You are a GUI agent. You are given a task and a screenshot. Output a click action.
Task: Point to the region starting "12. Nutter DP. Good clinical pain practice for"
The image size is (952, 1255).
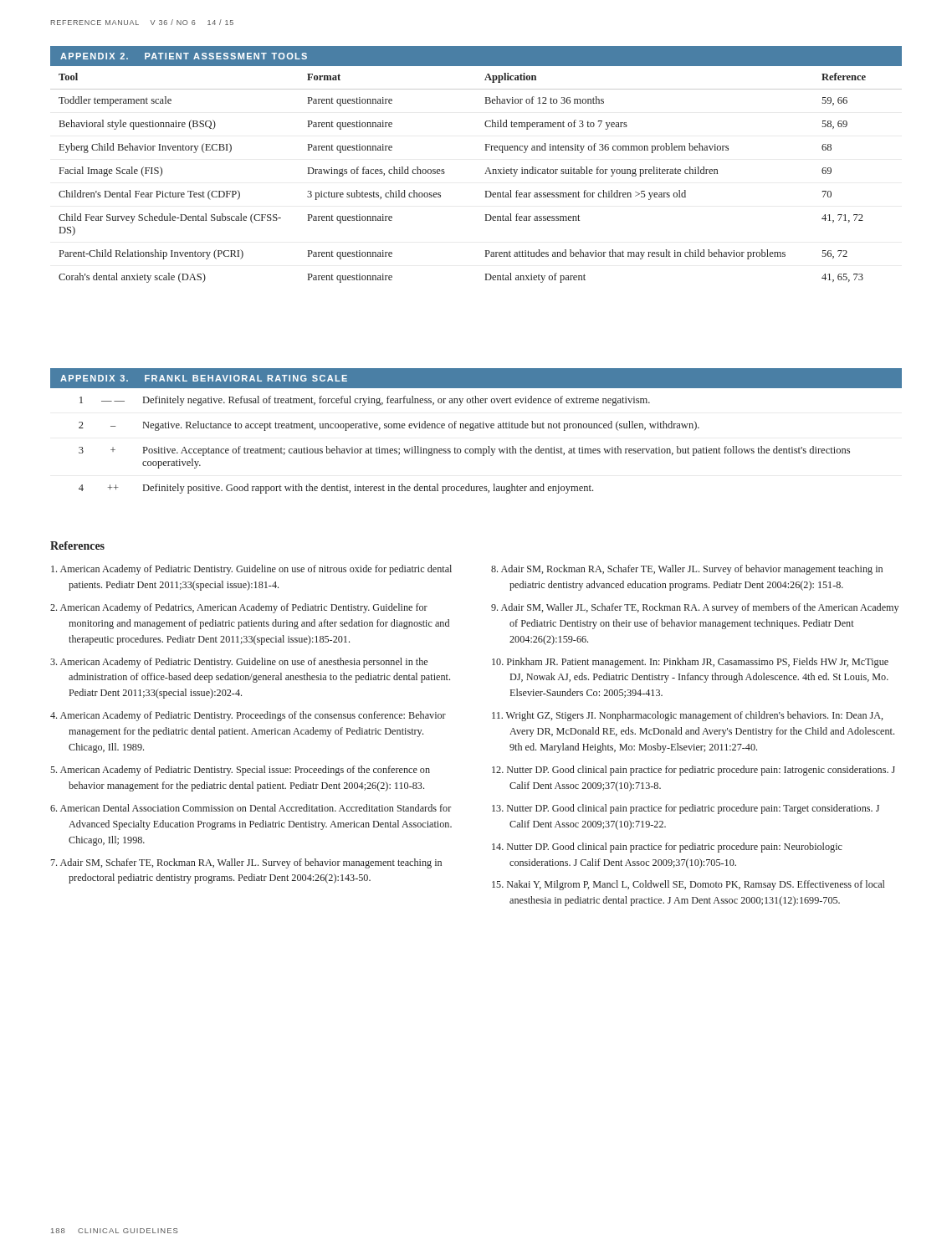tap(693, 778)
